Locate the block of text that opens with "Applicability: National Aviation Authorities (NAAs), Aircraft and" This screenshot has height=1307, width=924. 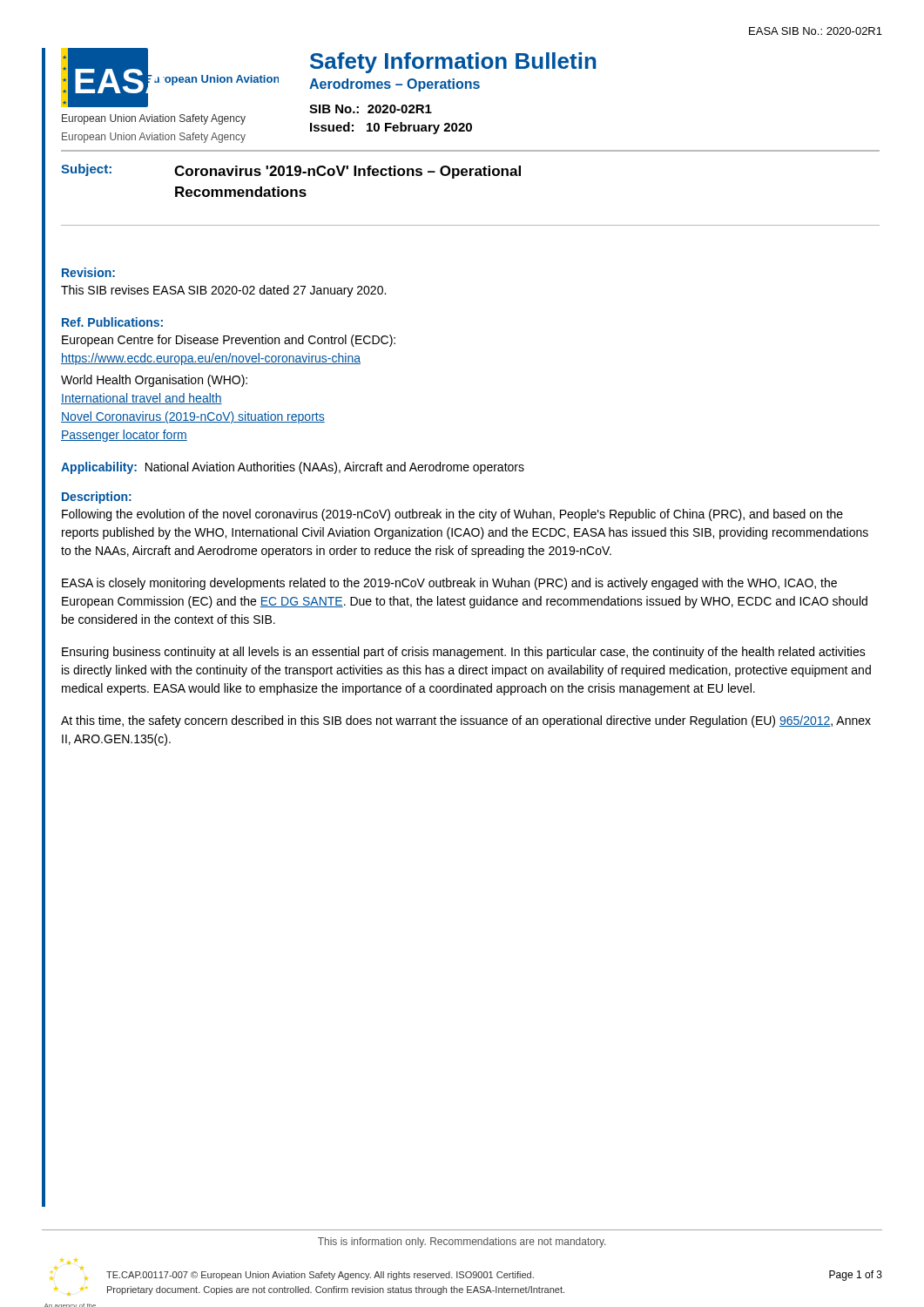pyautogui.click(x=293, y=467)
